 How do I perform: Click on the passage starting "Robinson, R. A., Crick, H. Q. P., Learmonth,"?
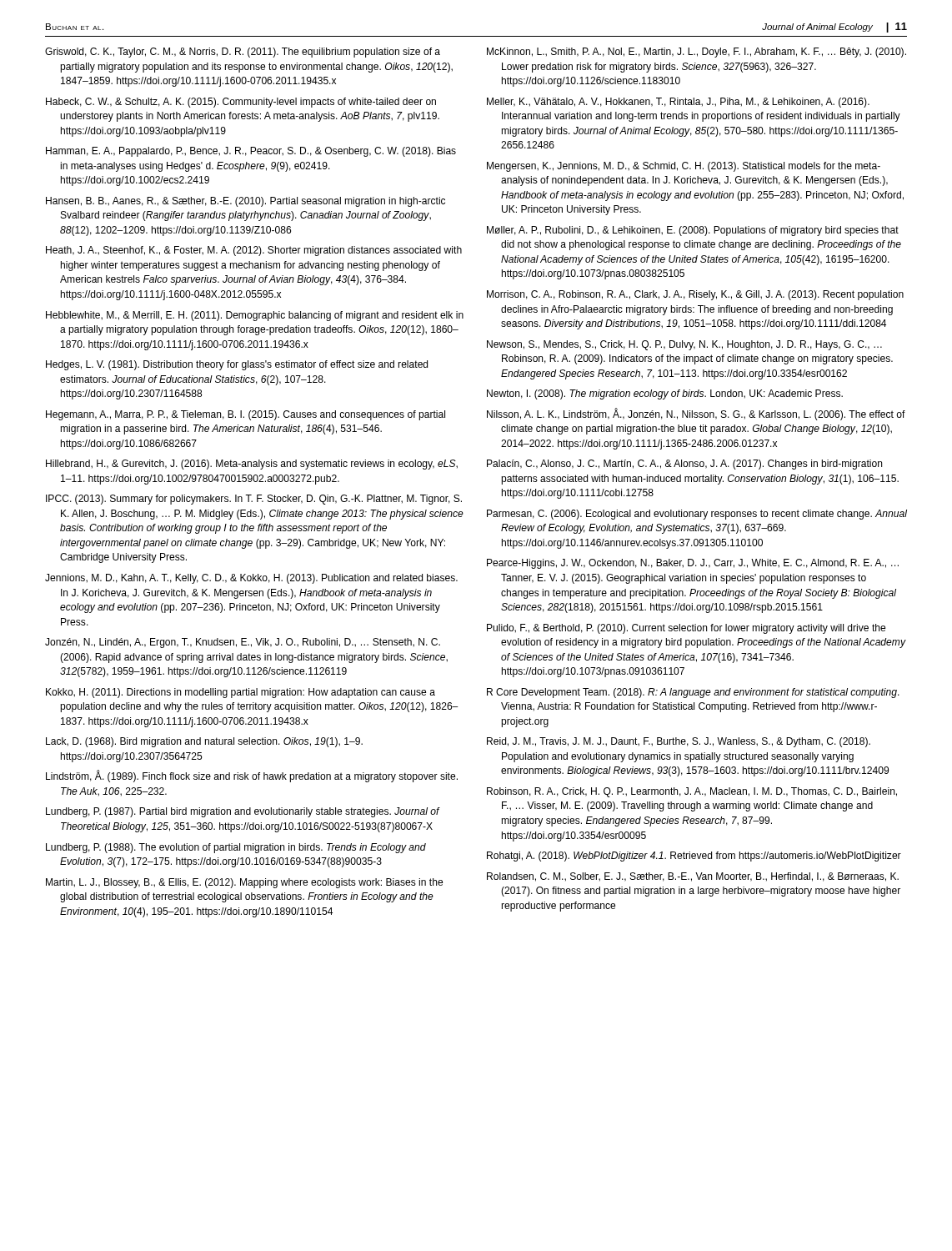[x=692, y=813]
